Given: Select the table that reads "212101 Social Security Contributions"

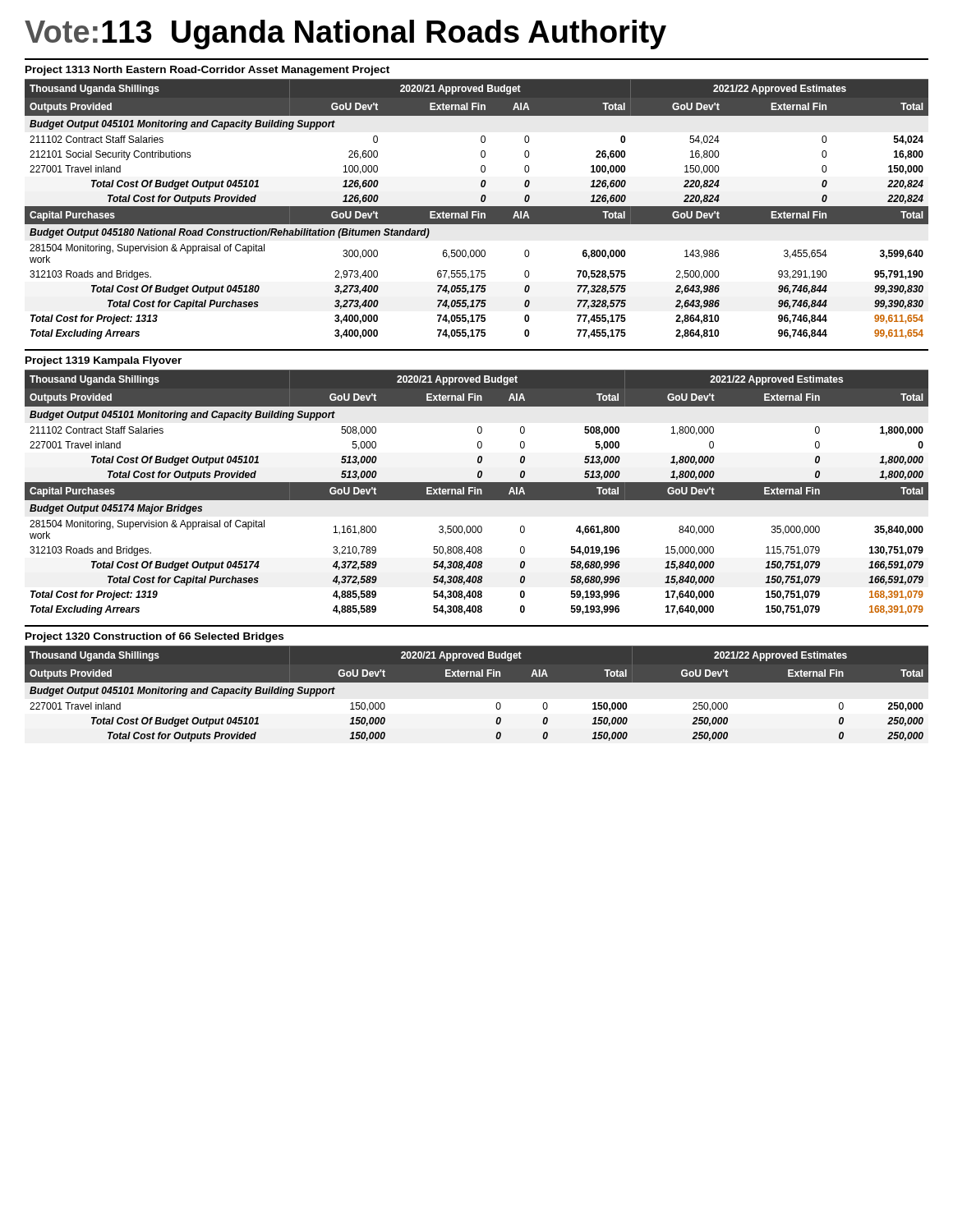Looking at the screenshot, I should pos(476,210).
